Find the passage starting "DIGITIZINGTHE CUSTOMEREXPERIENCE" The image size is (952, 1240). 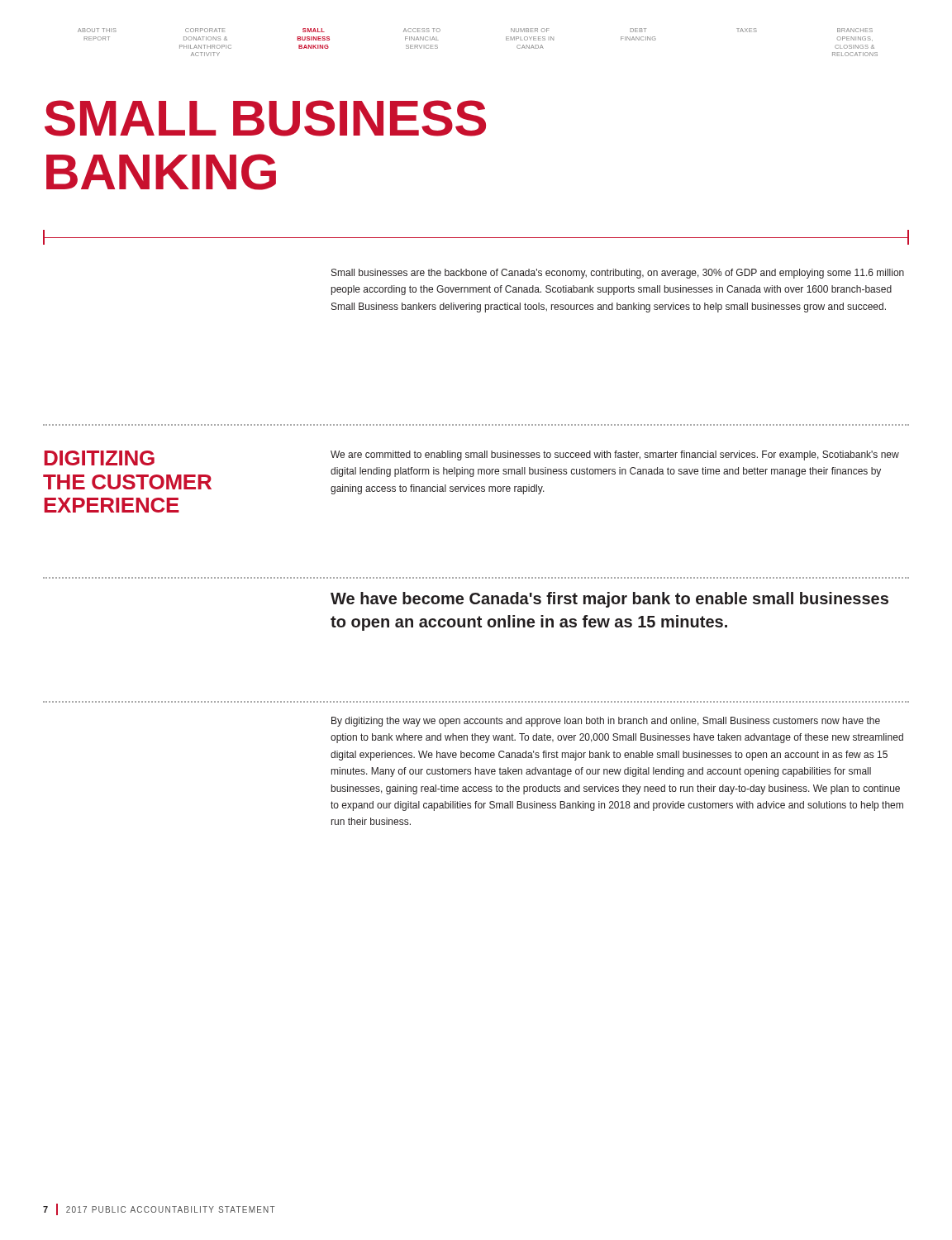tap(163, 482)
